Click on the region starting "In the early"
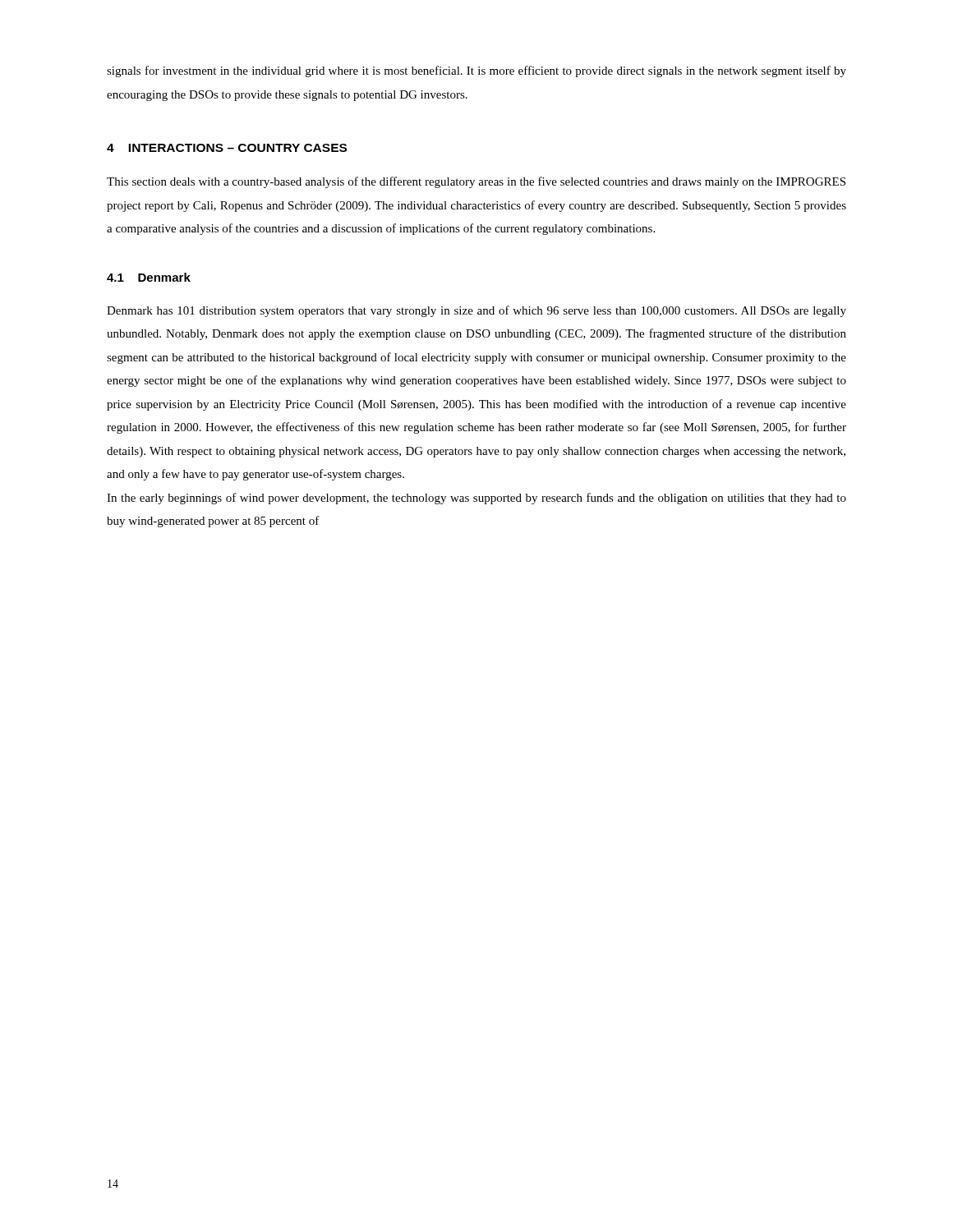The width and height of the screenshot is (953, 1232). point(476,509)
